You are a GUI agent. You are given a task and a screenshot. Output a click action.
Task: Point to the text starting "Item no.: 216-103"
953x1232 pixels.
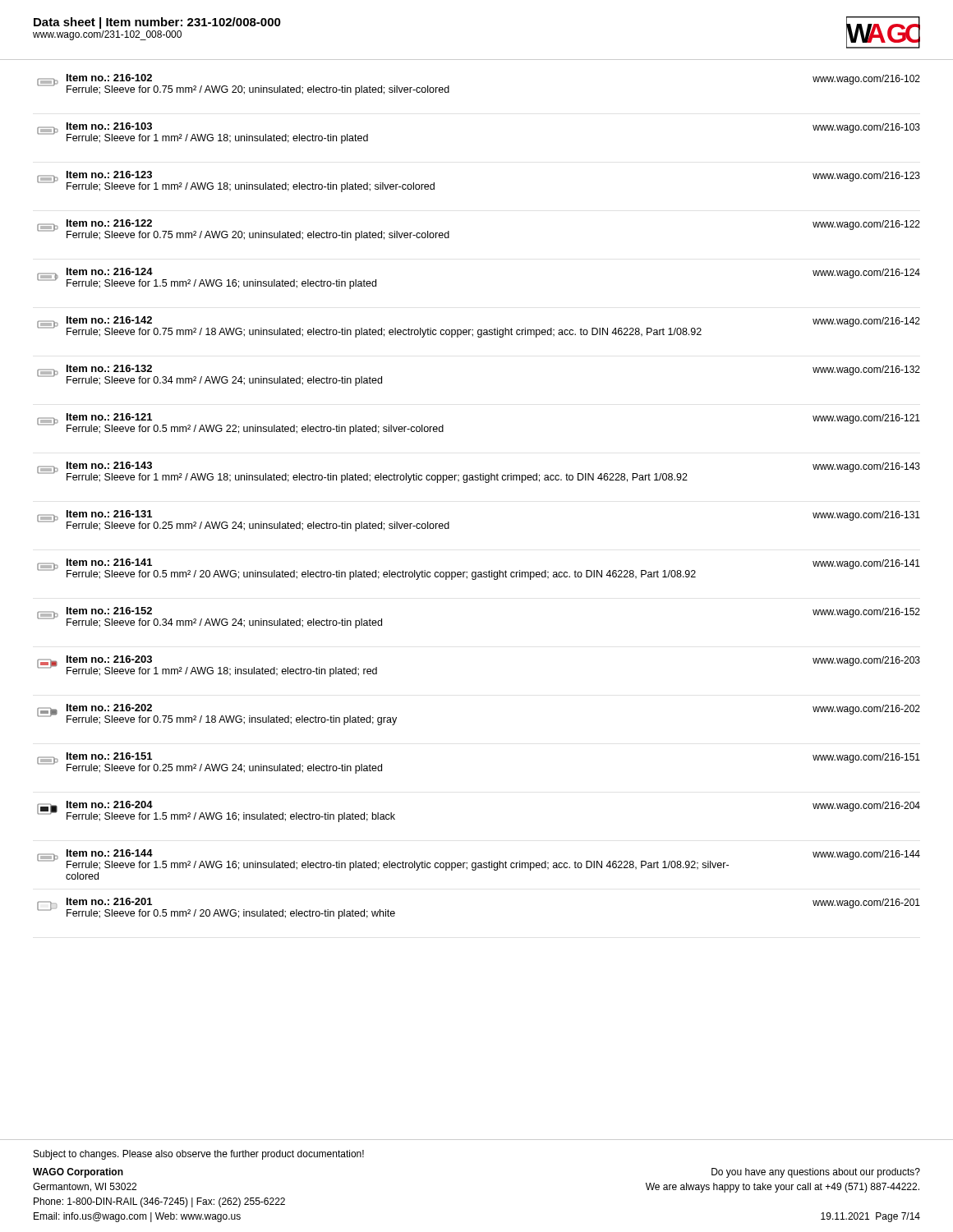coord(133,136)
